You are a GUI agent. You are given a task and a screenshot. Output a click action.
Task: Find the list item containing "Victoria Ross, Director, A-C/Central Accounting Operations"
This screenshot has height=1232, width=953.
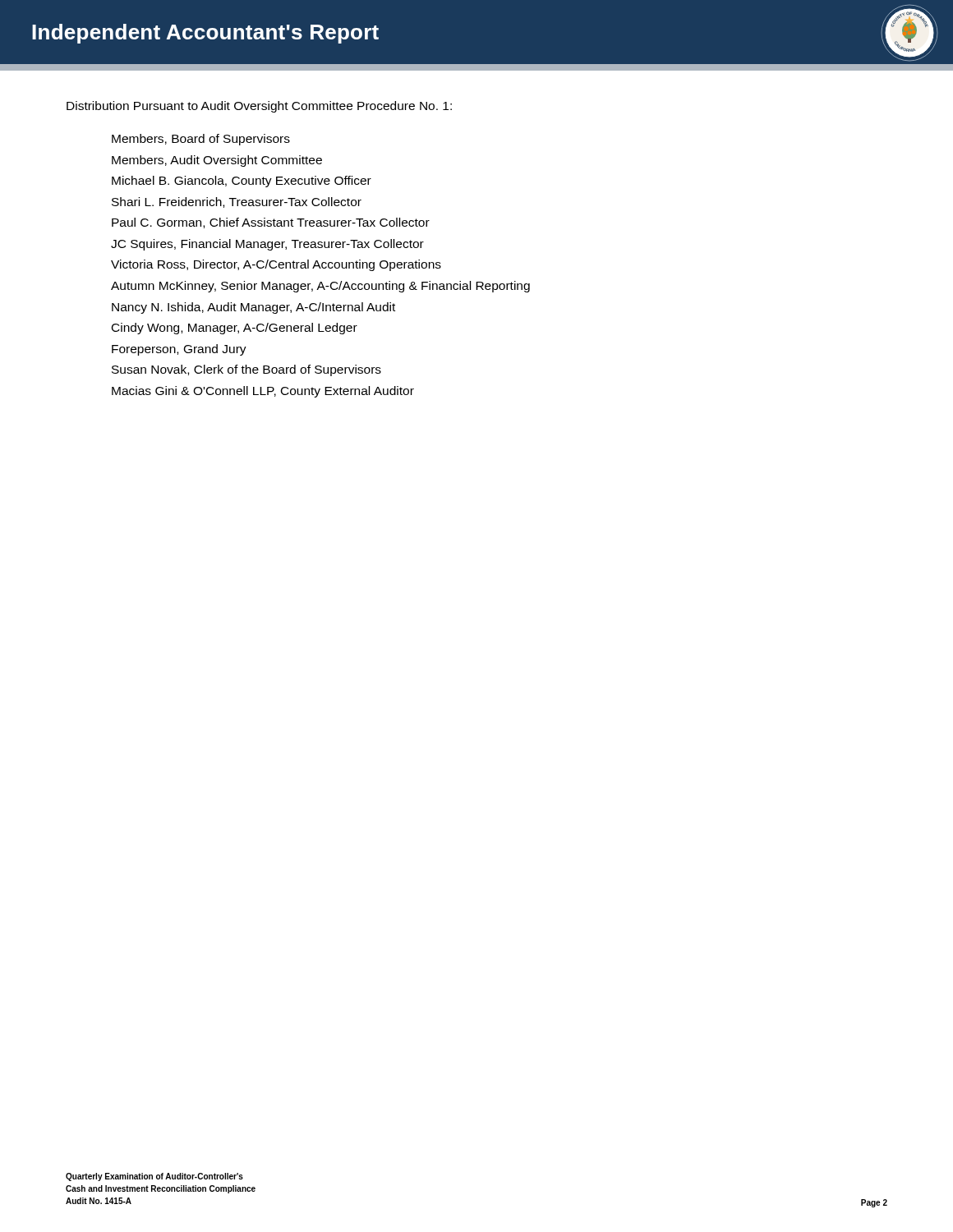click(276, 264)
